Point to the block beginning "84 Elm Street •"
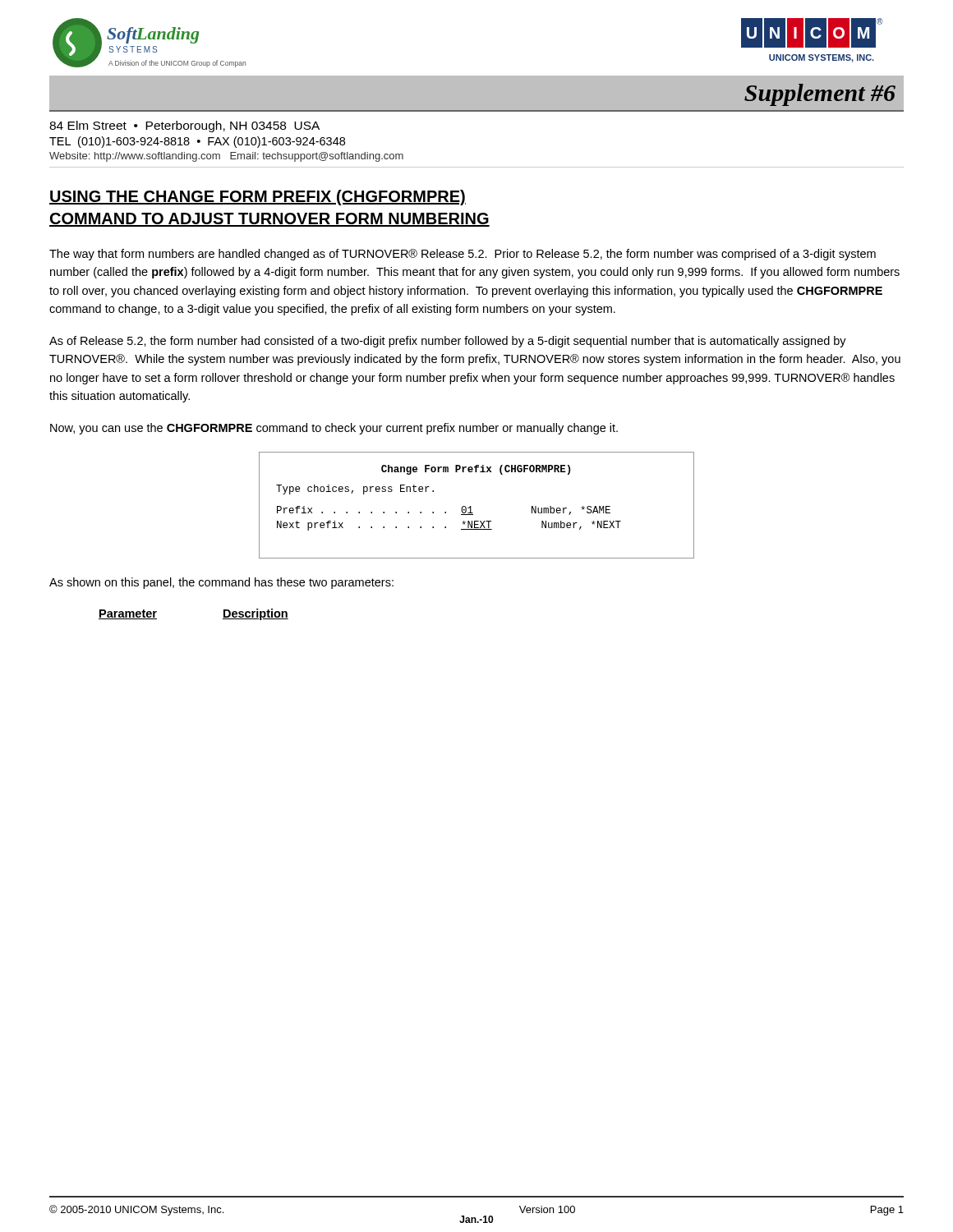953x1232 pixels. (x=184, y=126)
